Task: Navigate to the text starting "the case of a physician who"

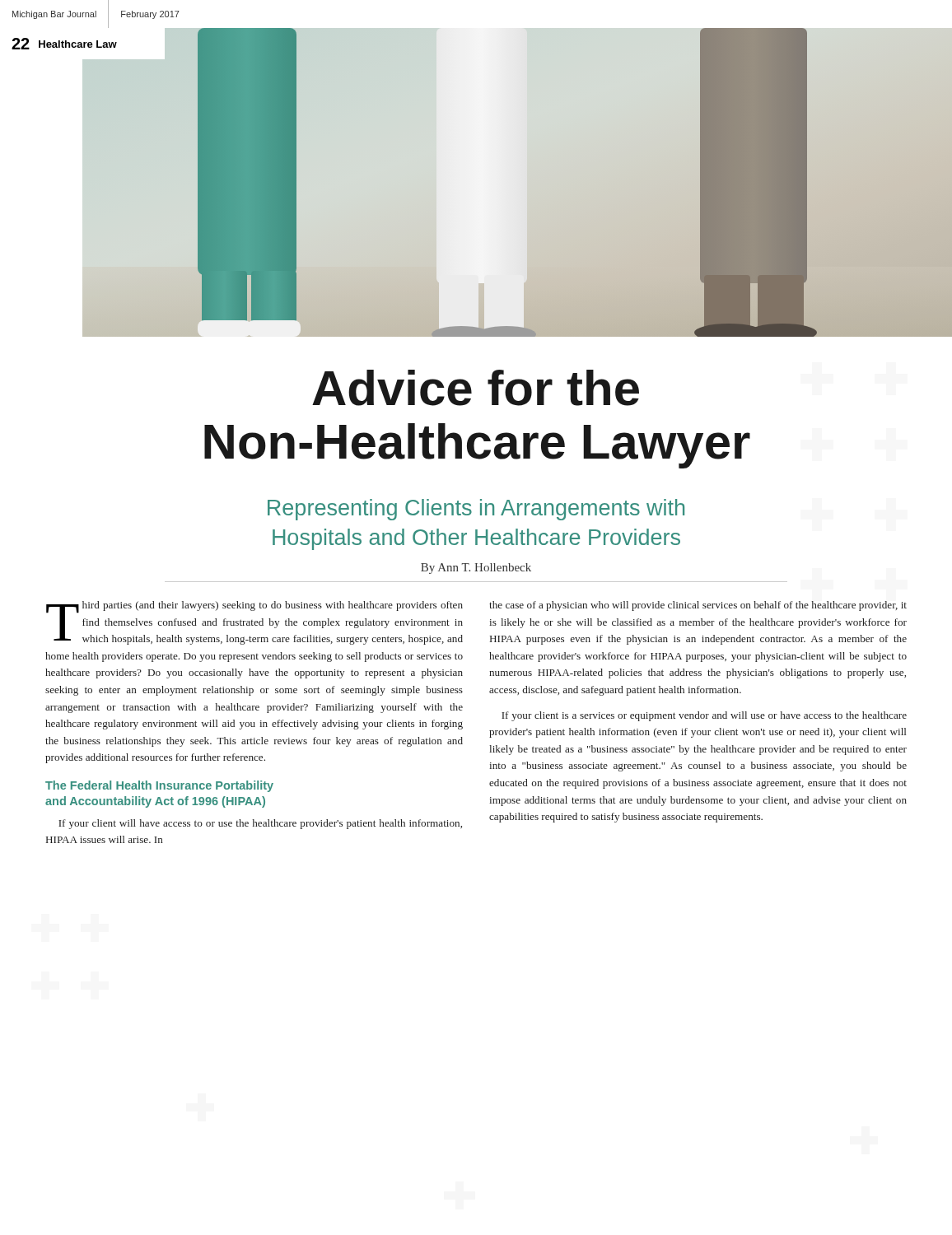Action: pyautogui.click(x=698, y=711)
